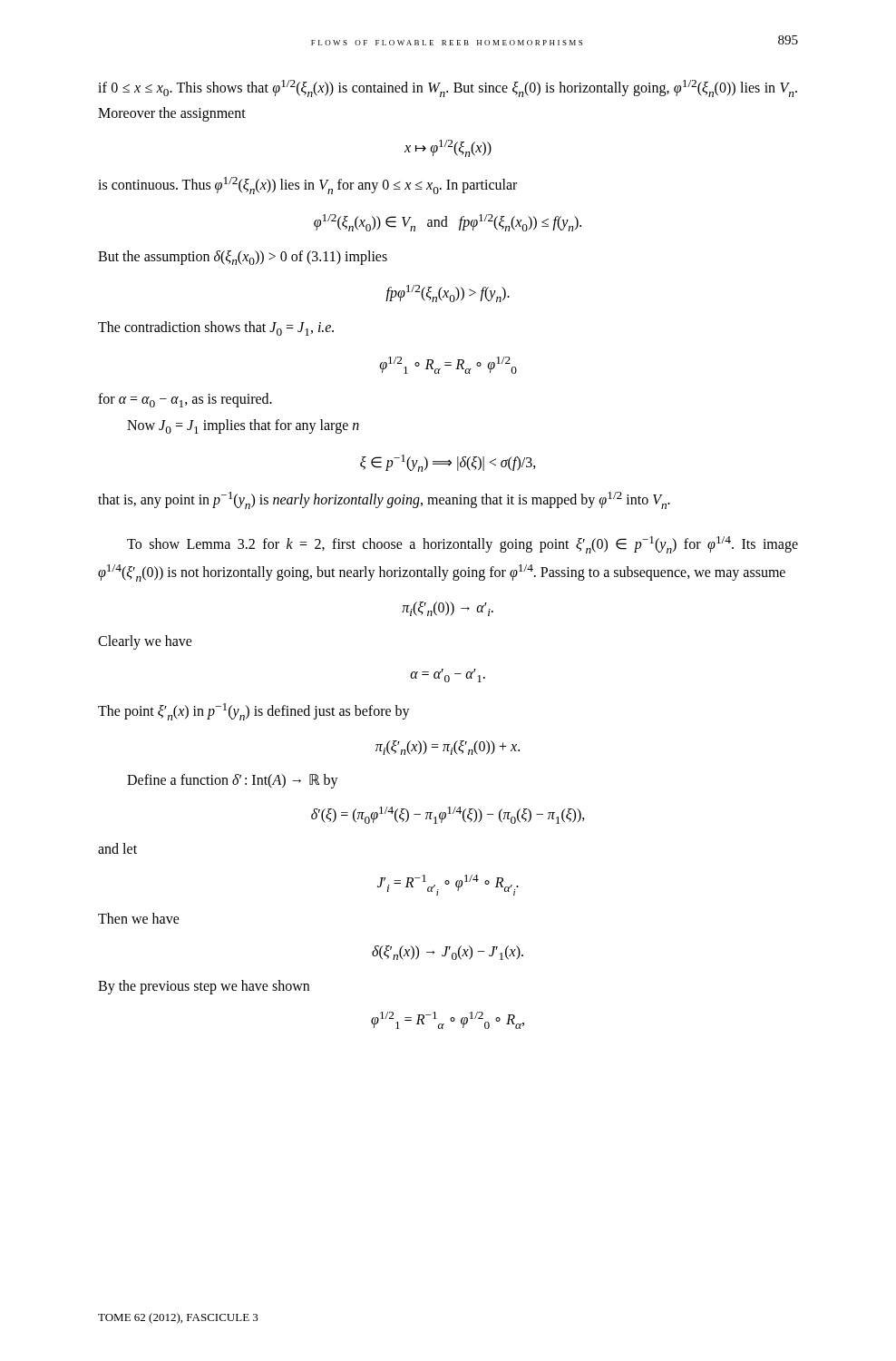Select the passage starting "To show Lemma 3.2 for k = 2,"
896x1361 pixels.
pos(448,559)
